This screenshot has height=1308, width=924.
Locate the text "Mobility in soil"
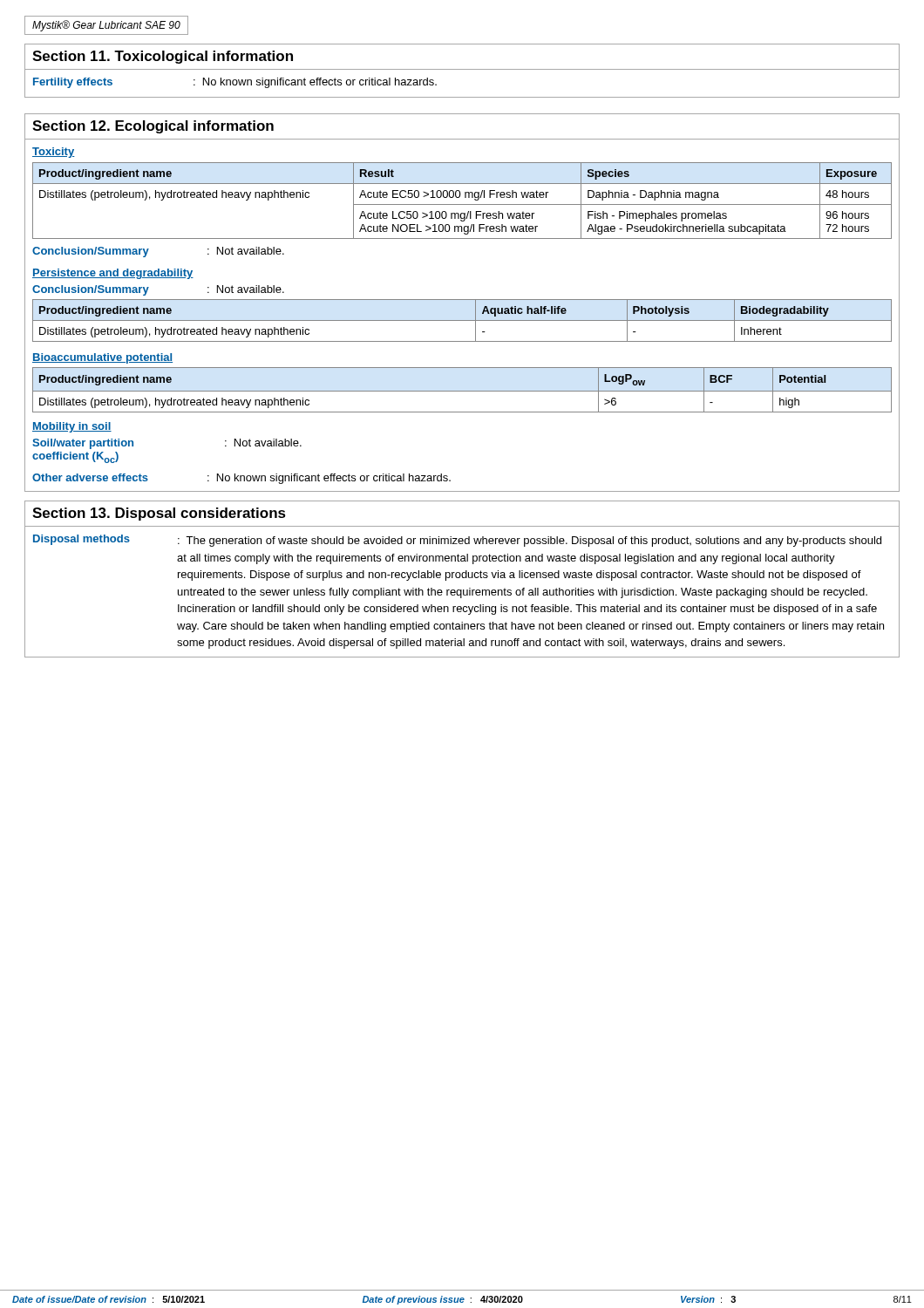click(72, 427)
